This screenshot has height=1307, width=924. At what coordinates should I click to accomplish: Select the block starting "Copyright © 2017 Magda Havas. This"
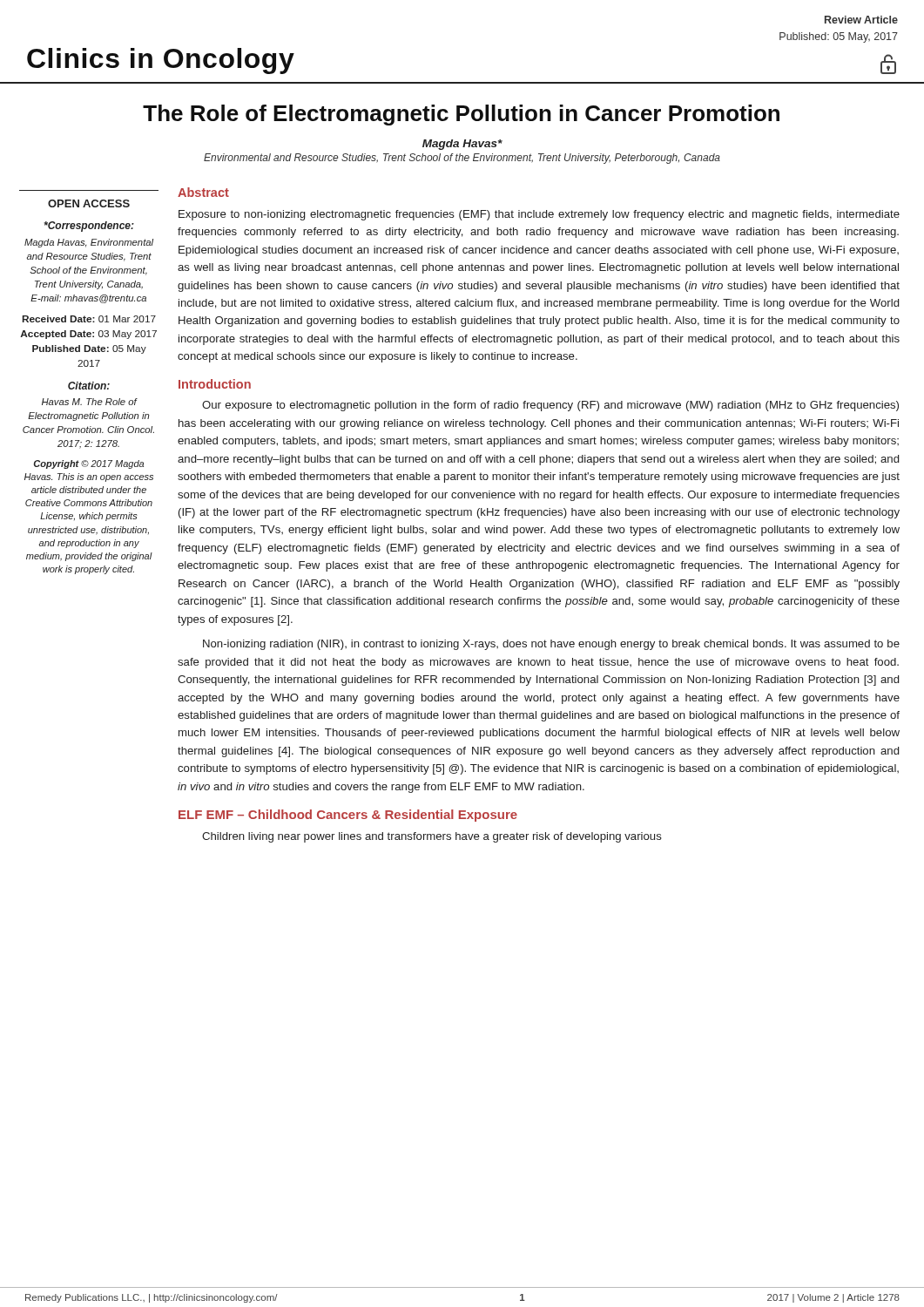[x=89, y=516]
